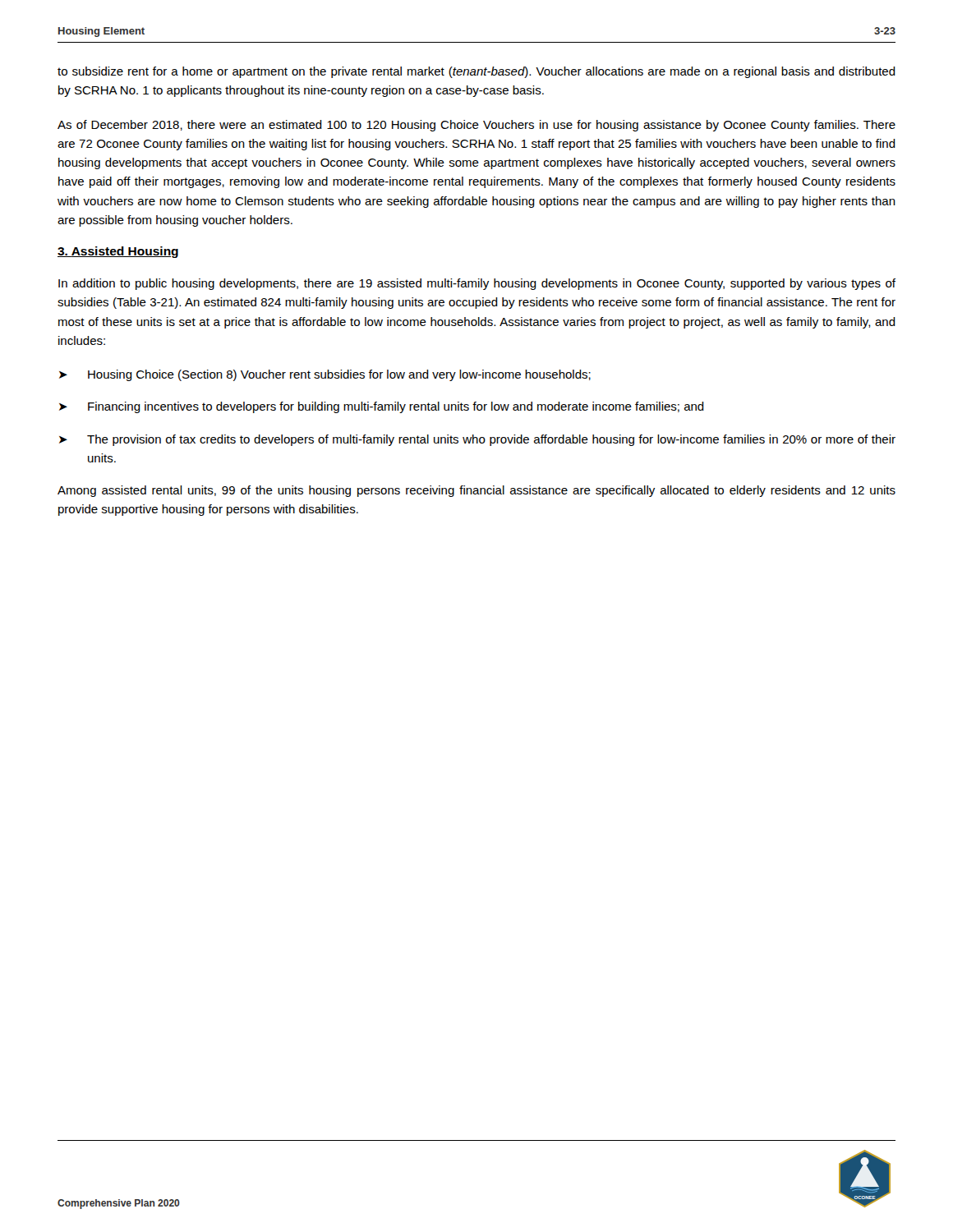Select the logo
Image resolution: width=953 pixels, height=1232 pixels.
tap(865, 1178)
